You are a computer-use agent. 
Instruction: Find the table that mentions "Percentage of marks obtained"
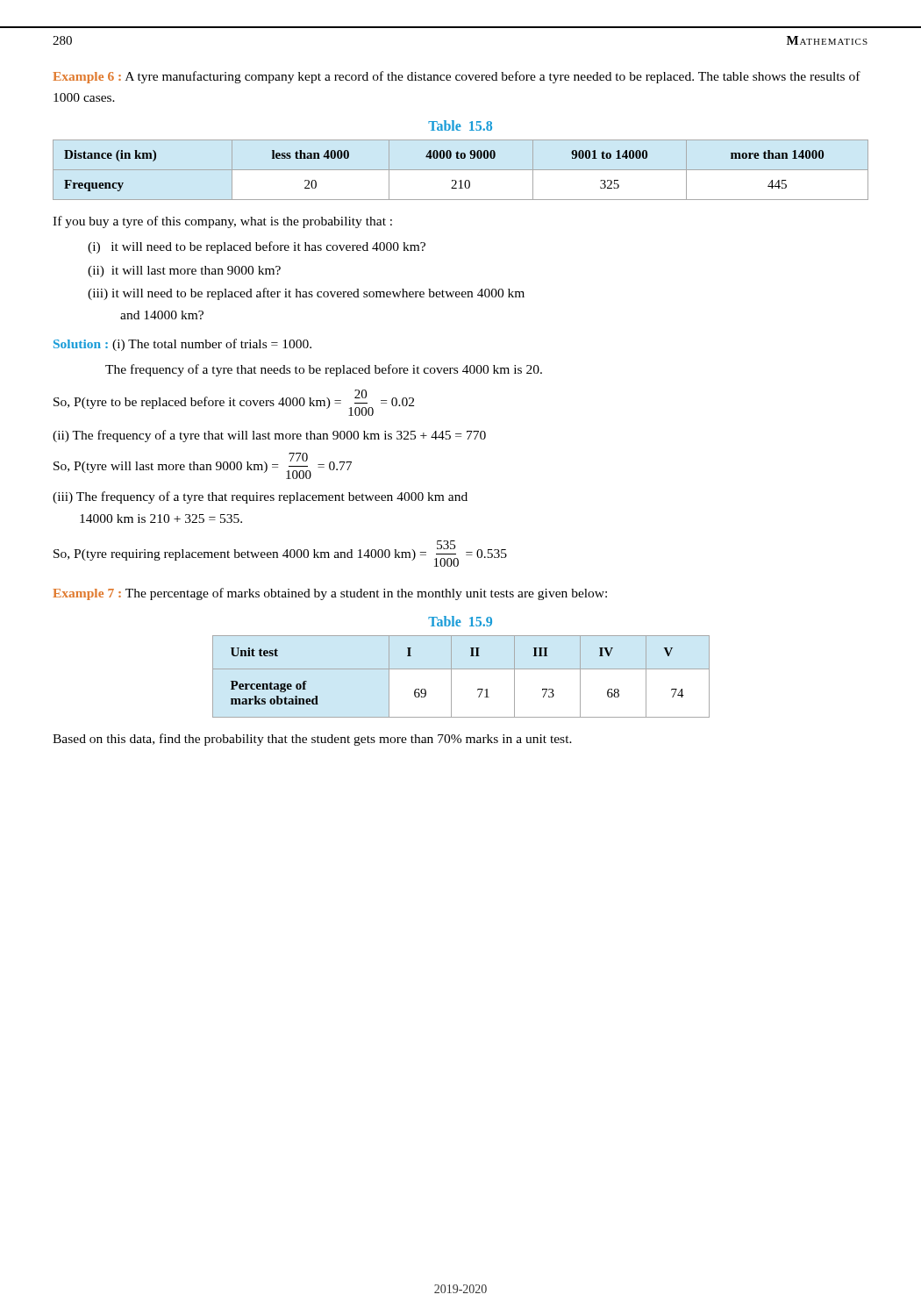[460, 676]
